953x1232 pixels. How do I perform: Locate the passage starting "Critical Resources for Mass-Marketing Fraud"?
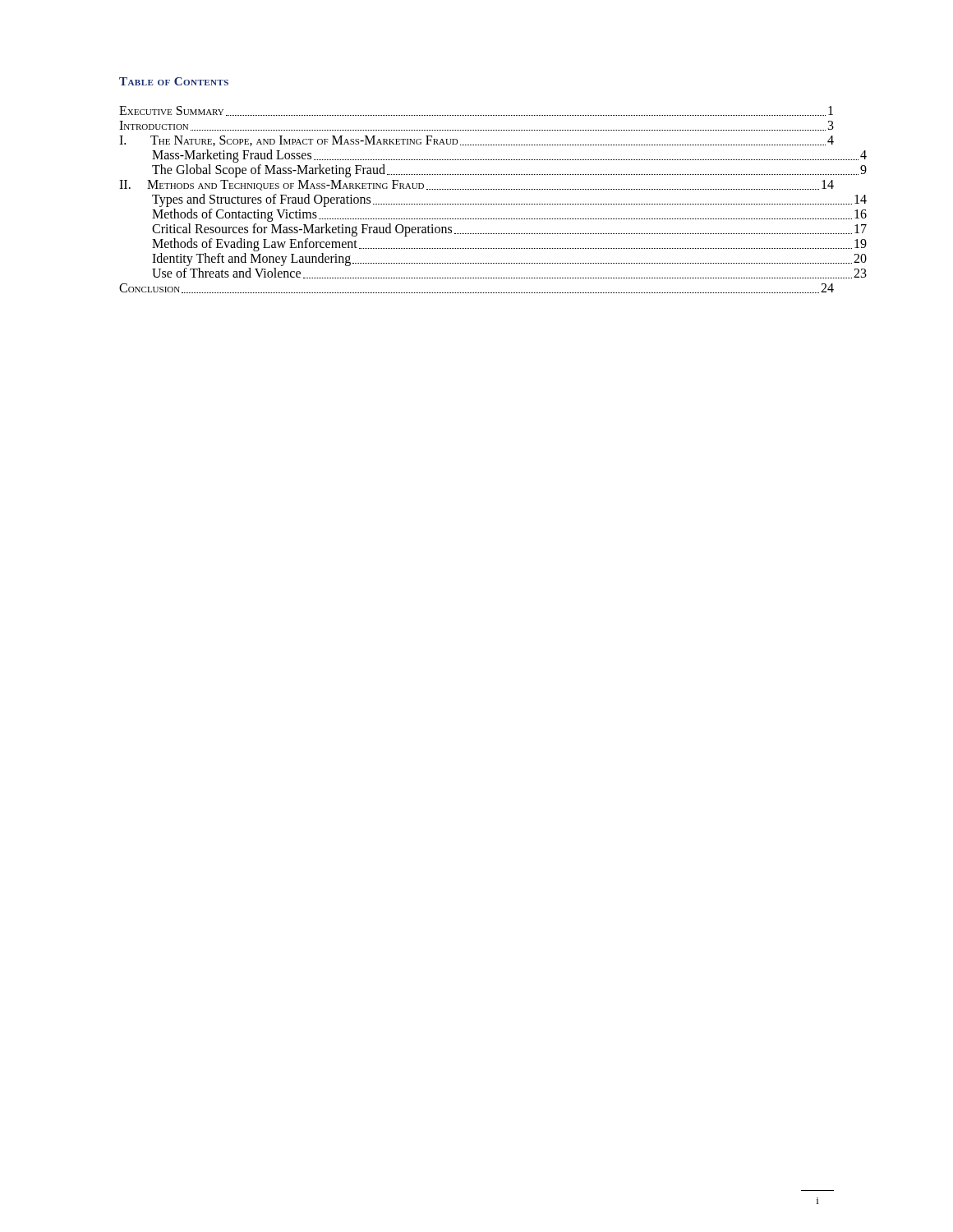tap(476, 229)
